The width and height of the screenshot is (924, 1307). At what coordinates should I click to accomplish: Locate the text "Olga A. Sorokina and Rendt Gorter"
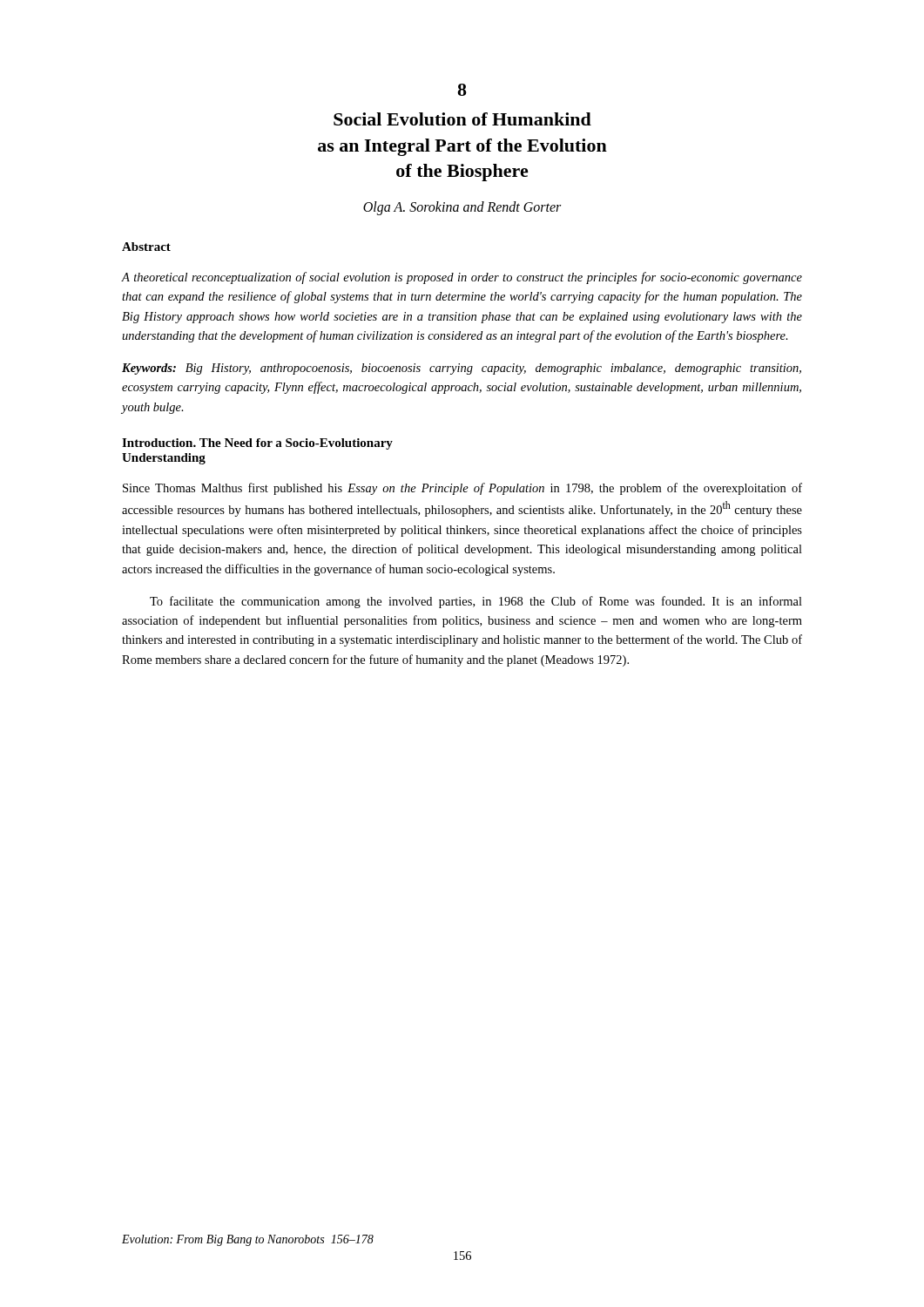click(462, 207)
